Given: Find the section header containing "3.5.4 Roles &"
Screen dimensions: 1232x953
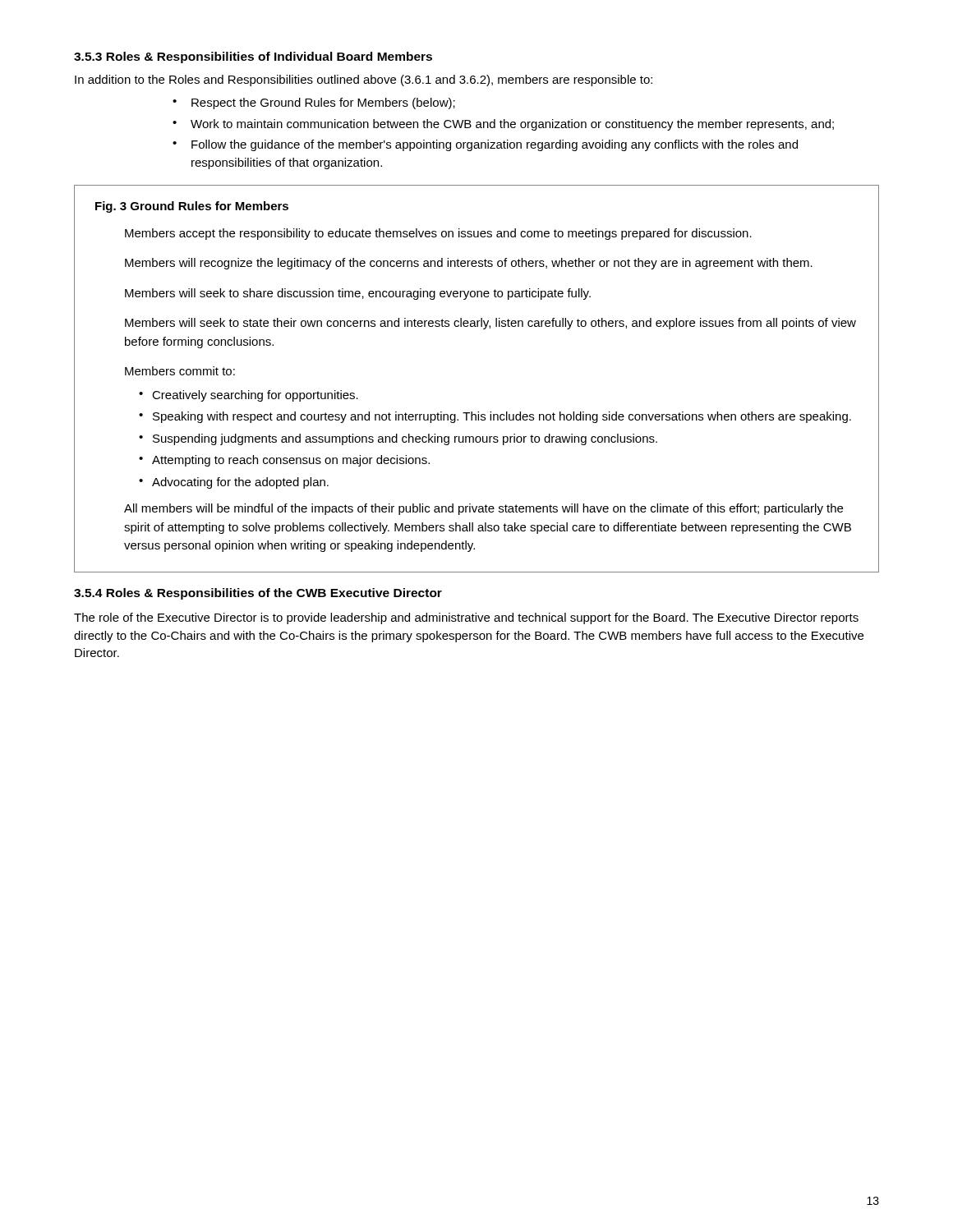Looking at the screenshot, I should pos(258,592).
